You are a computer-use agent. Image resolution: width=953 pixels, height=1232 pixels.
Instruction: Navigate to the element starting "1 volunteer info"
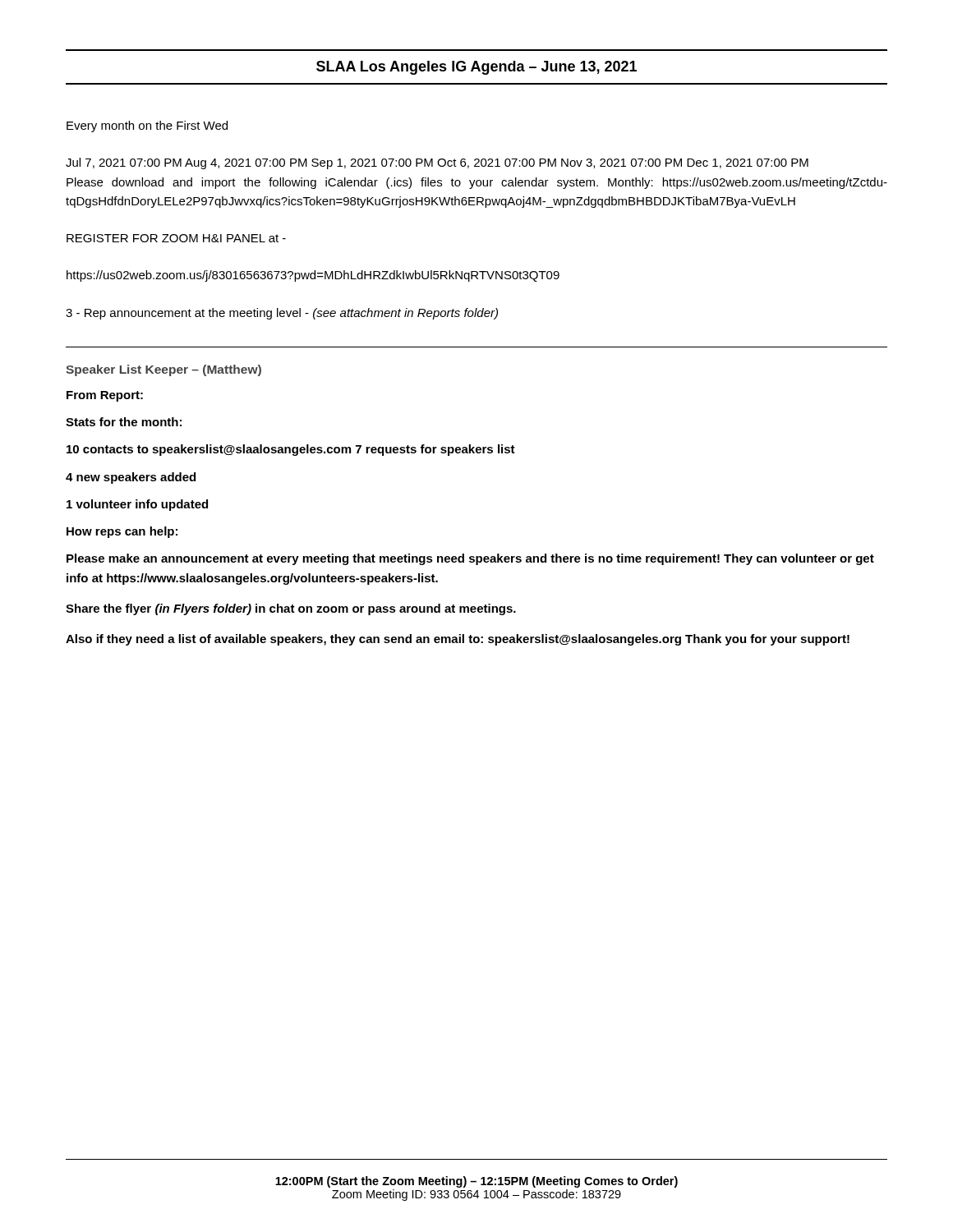click(x=137, y=504)
